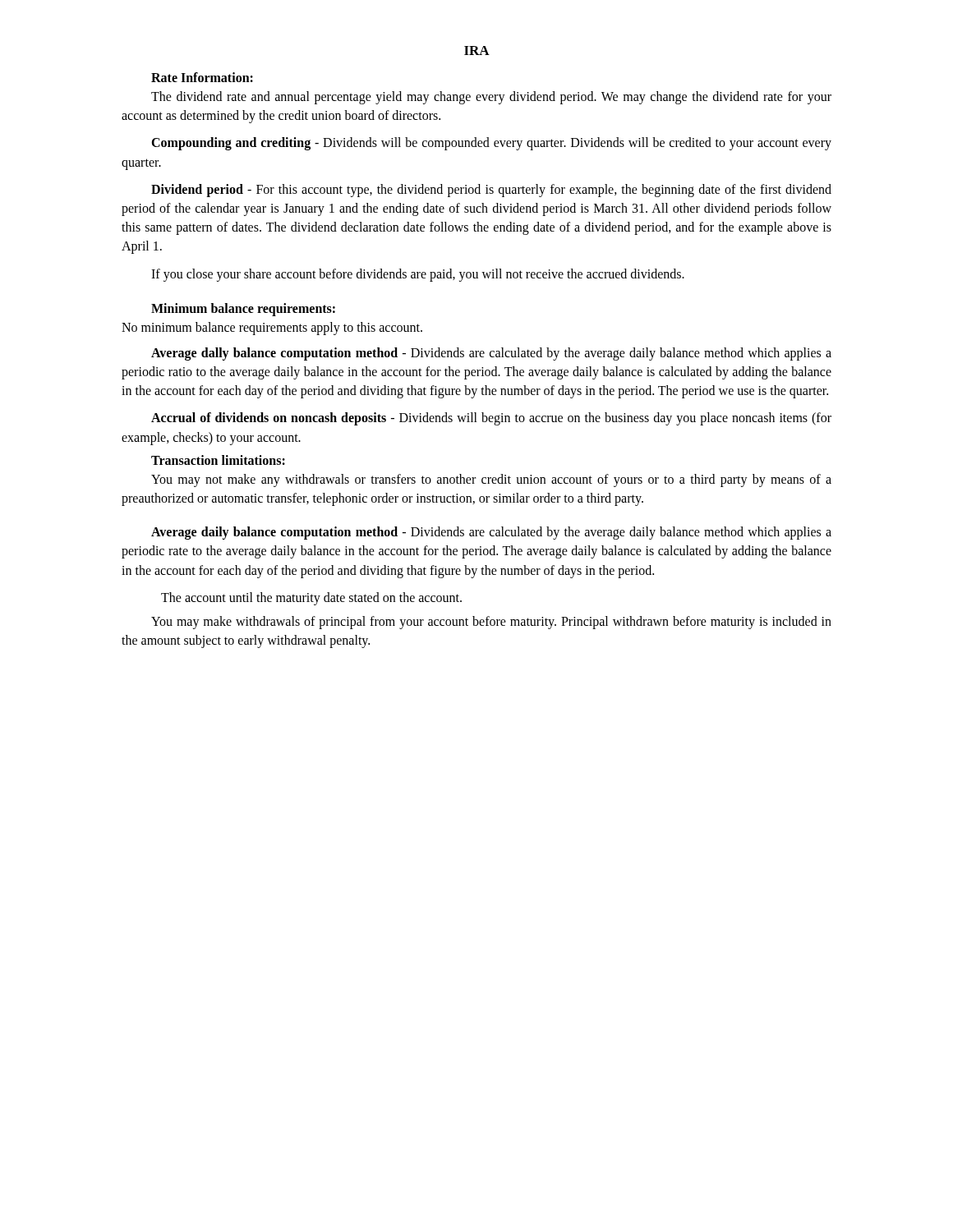Viewport: 953px width, 1232px height.
Task: Find the block starting "Rate Information:"
Action: (202, 78)
